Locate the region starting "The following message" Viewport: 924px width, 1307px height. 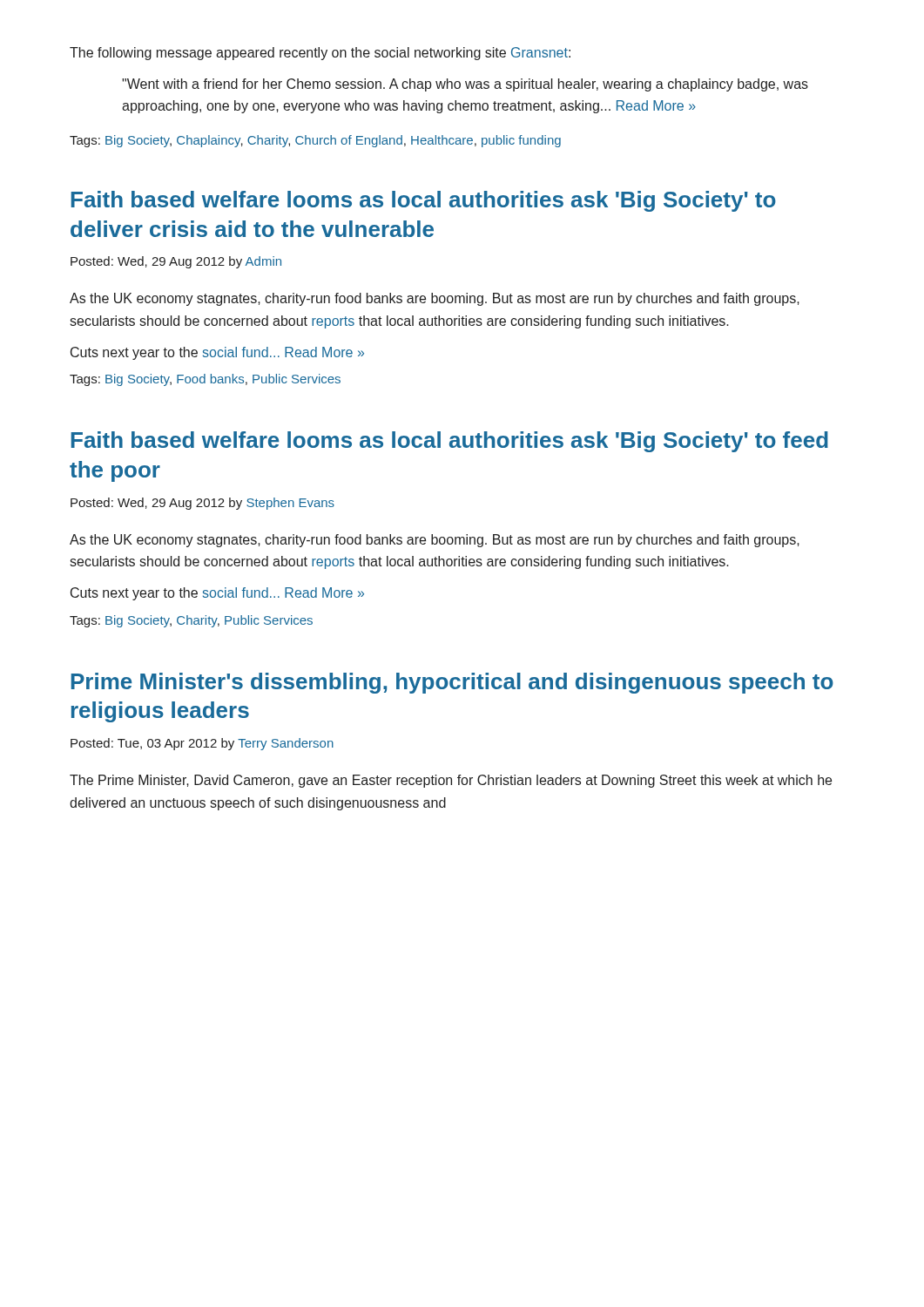point(321,53)
